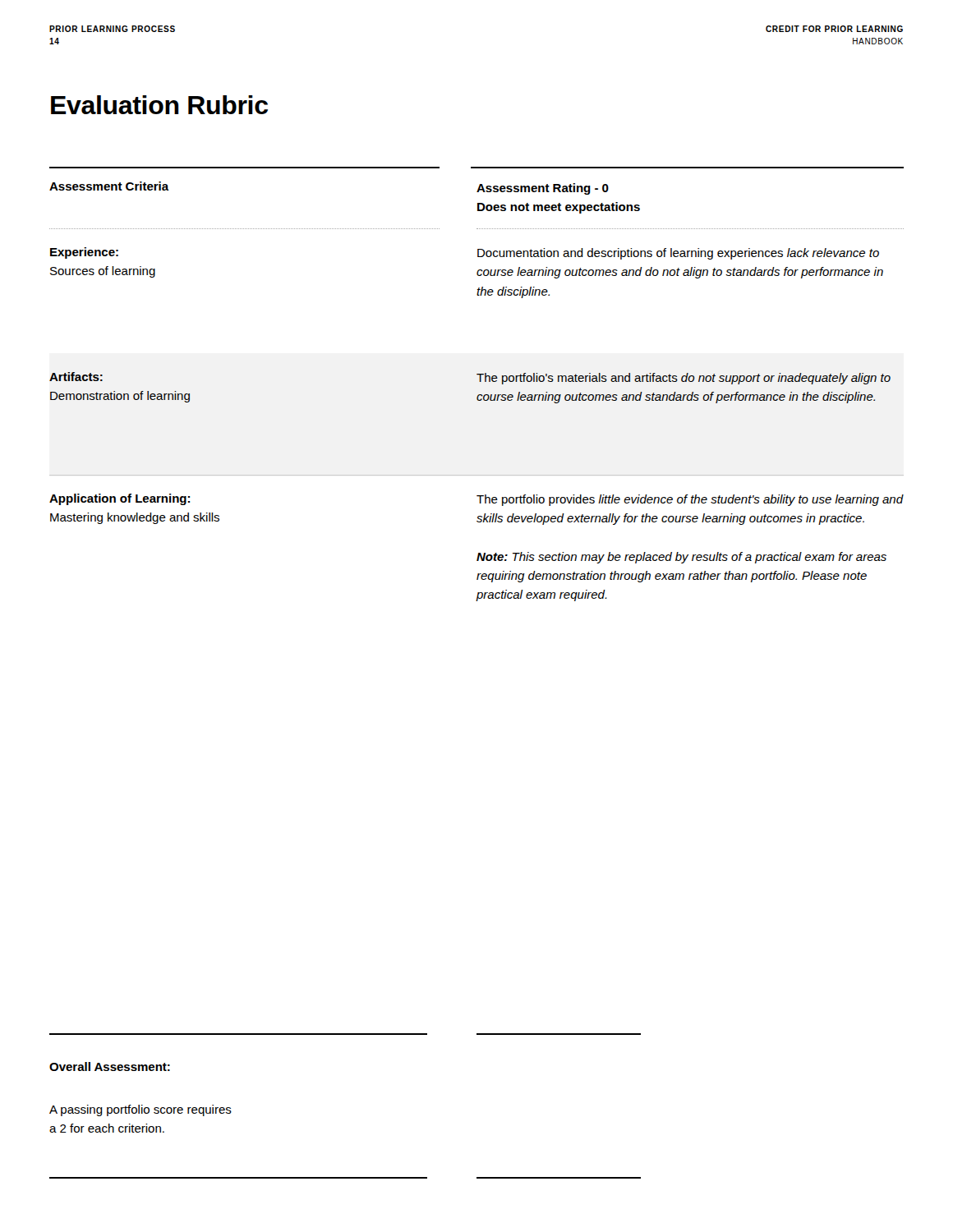Find the region starting "The portfolio provides little"

point(690,547)
